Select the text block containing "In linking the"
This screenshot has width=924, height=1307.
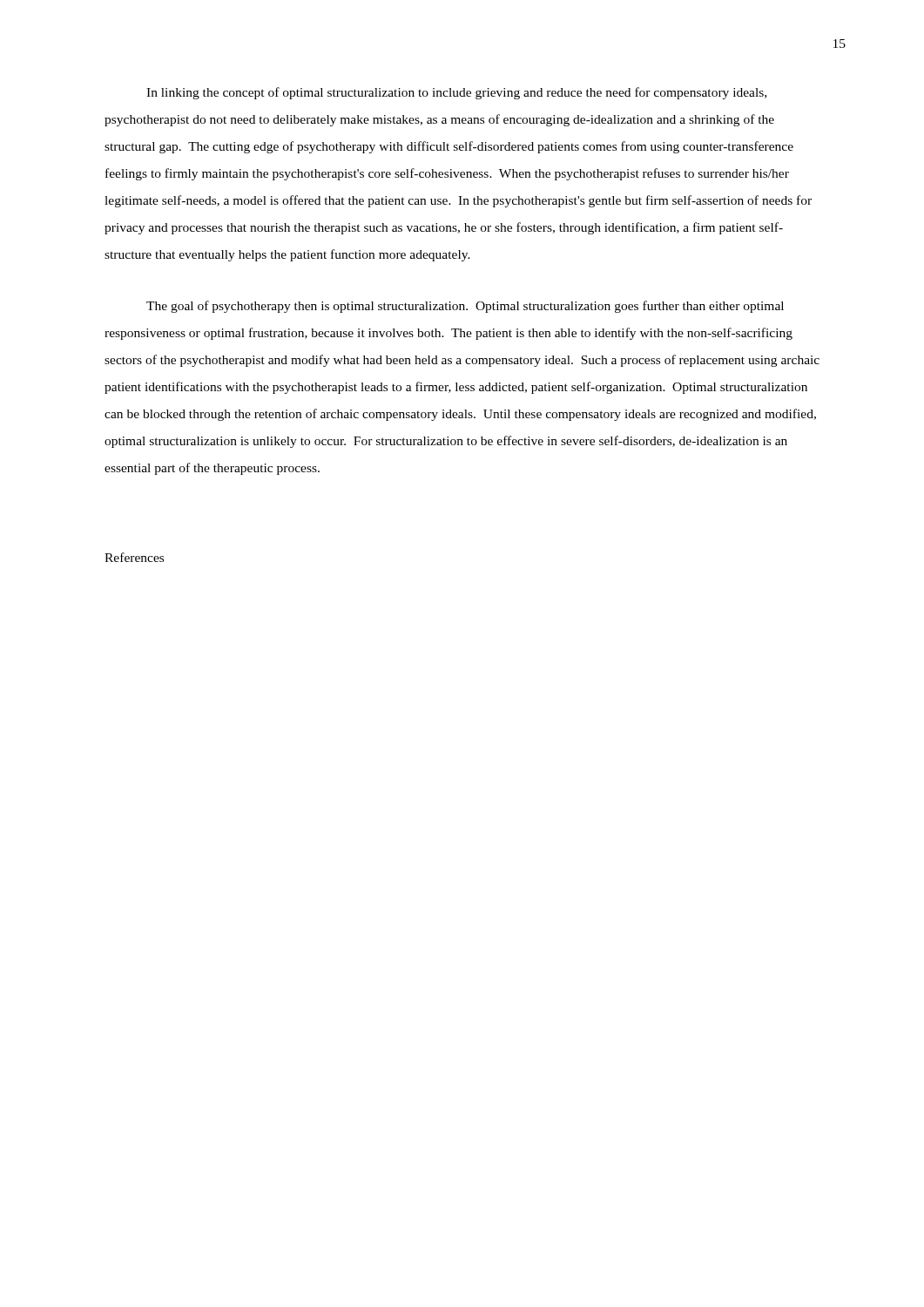pyautogui.click(x=458, y=173)
